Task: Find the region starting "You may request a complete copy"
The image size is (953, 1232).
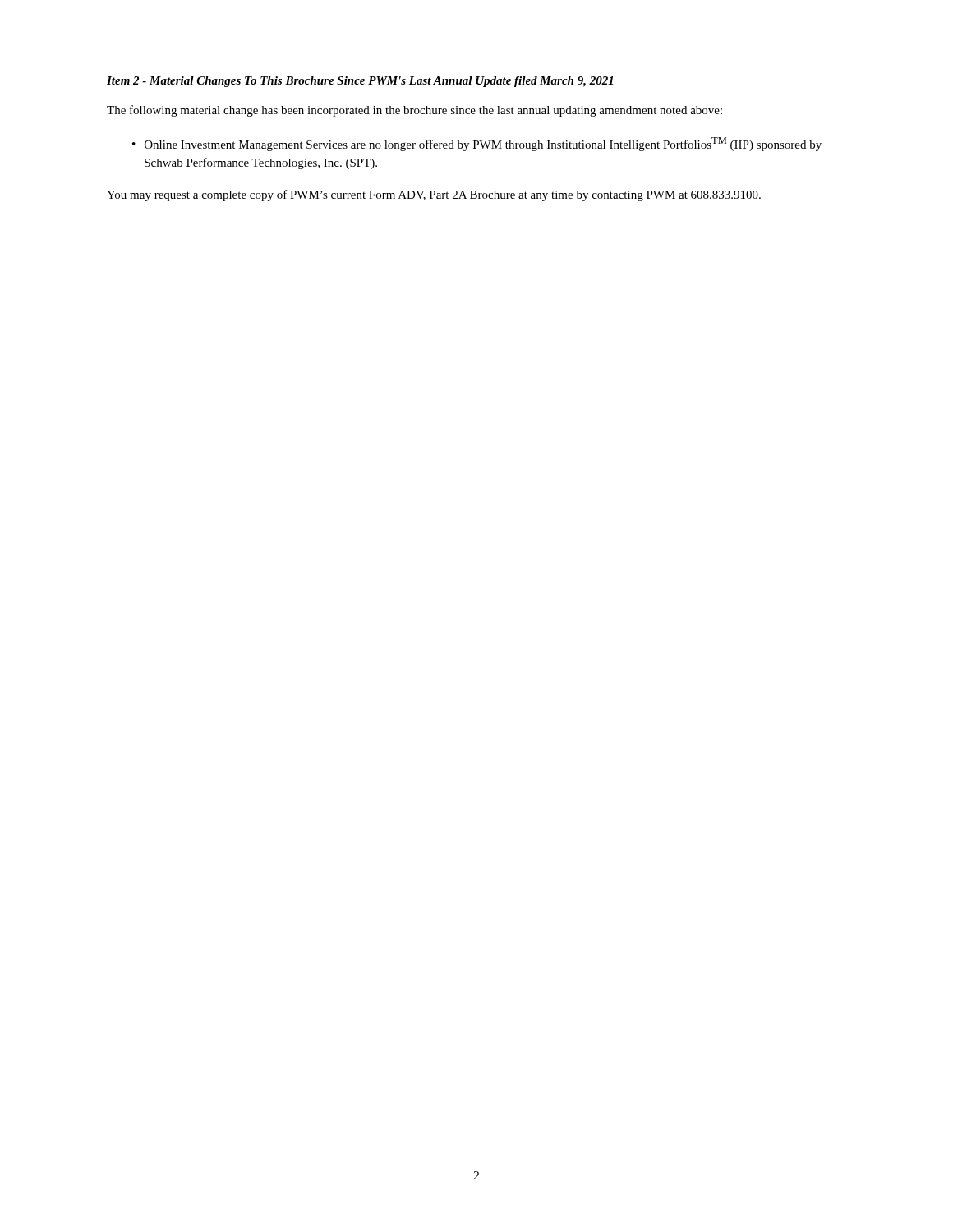Action: coord(434,194)
